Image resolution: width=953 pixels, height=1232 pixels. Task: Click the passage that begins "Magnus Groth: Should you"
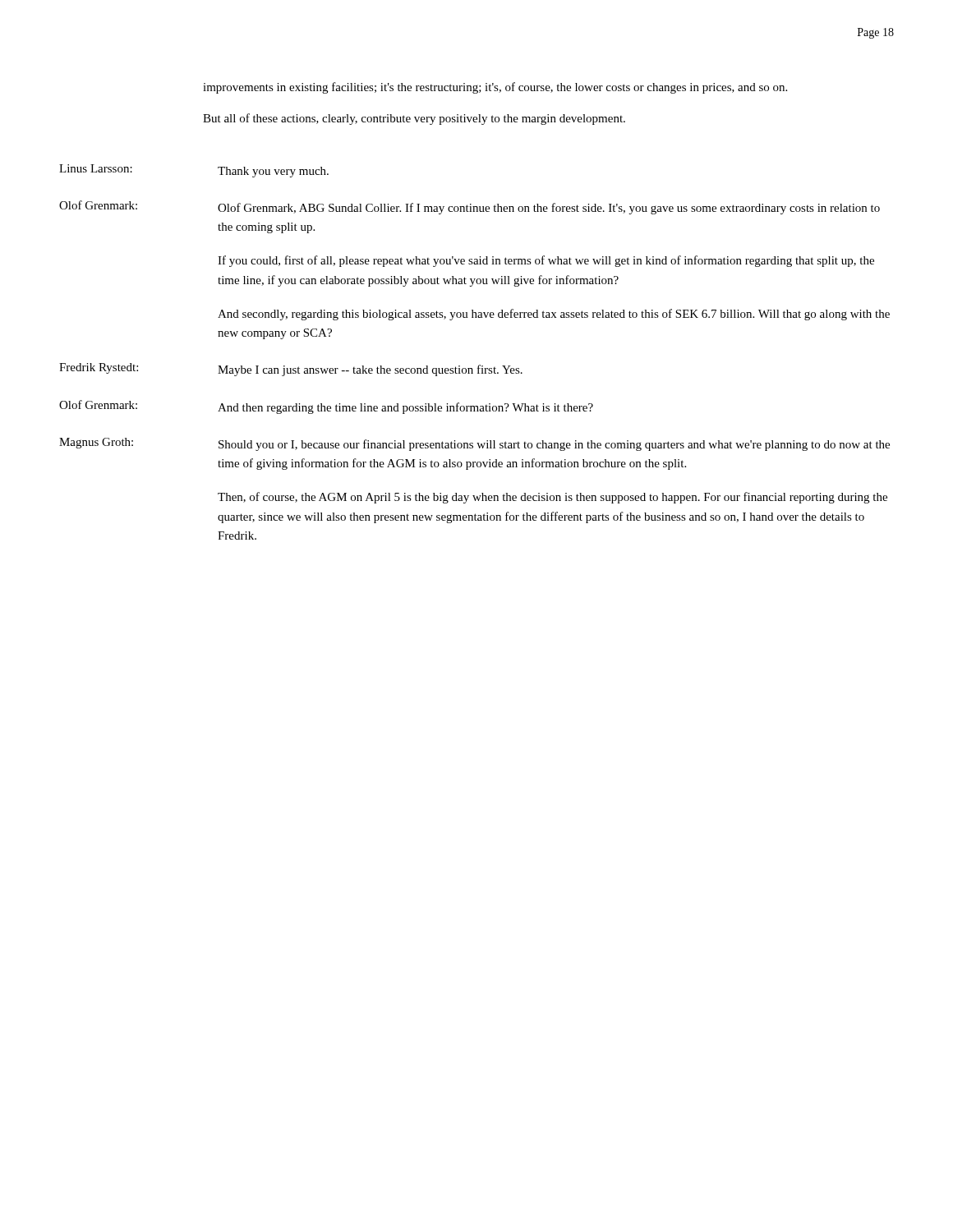pyautogui.click(x=476, y=490)
